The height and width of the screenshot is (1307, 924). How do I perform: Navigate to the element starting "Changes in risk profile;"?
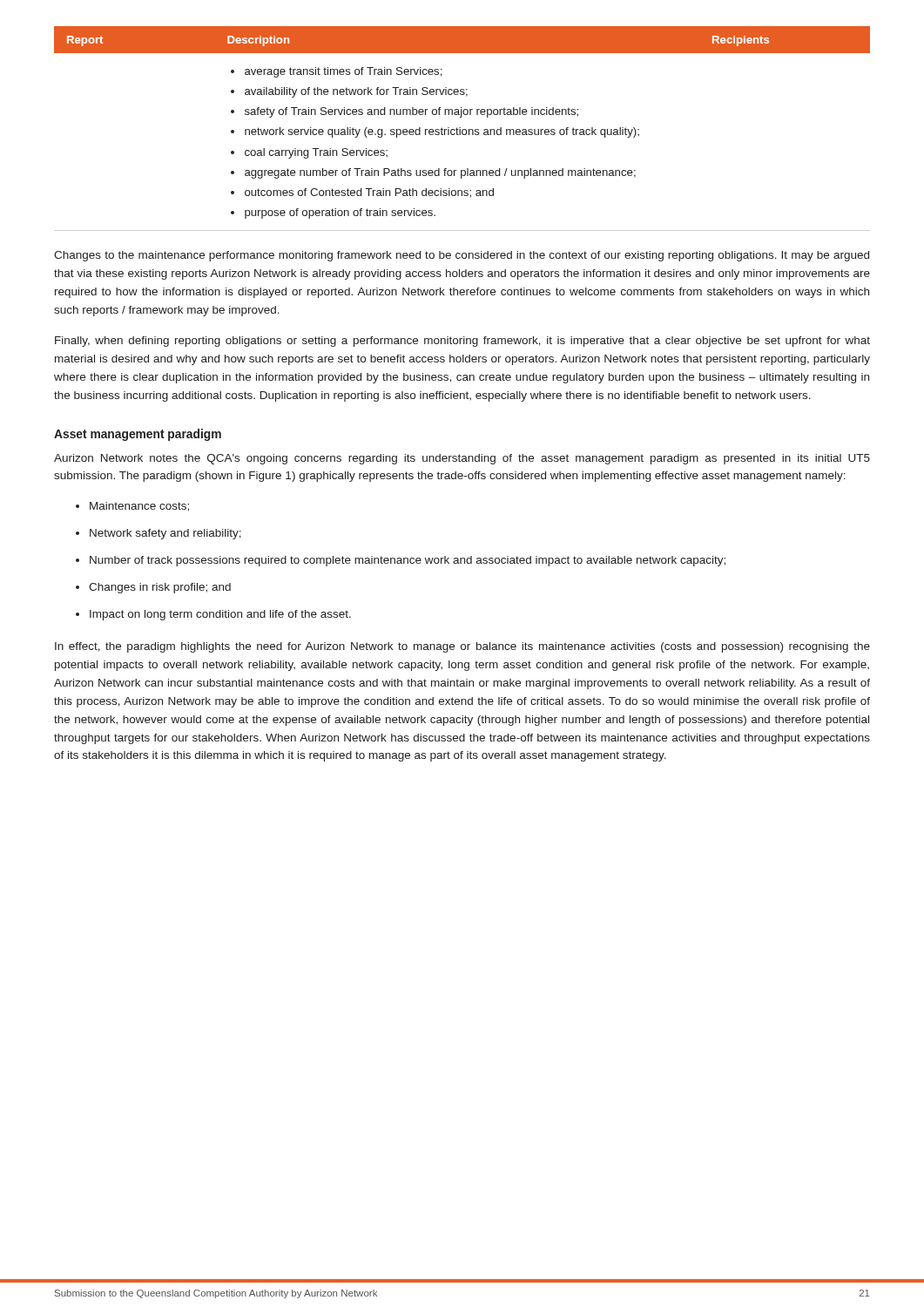160,587
